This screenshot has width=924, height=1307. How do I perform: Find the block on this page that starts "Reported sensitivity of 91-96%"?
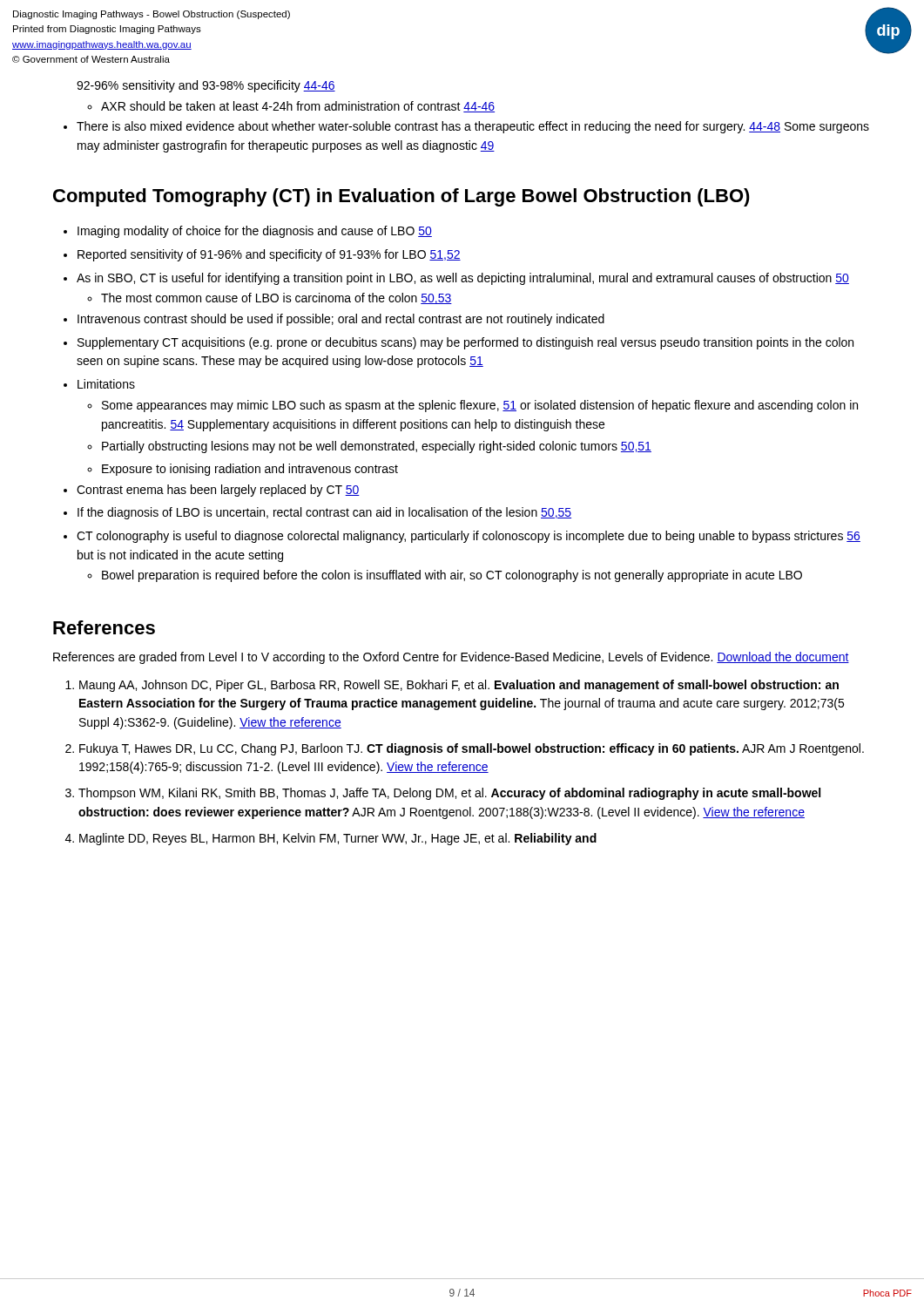pyautogui.click(x=268, y=254)
